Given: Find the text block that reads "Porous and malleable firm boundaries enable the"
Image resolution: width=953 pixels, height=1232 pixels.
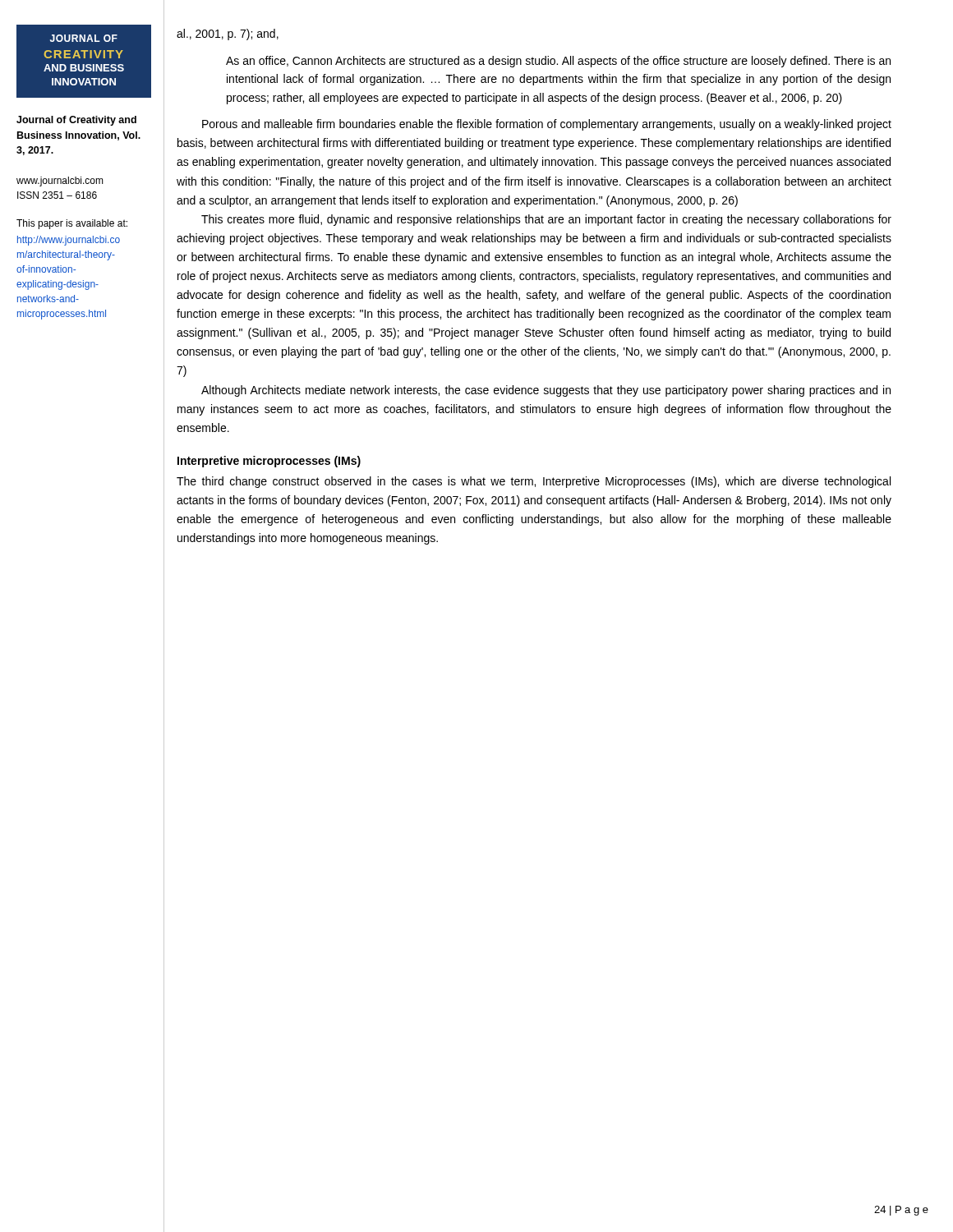Looking at the screenshot, I should 534,162.
